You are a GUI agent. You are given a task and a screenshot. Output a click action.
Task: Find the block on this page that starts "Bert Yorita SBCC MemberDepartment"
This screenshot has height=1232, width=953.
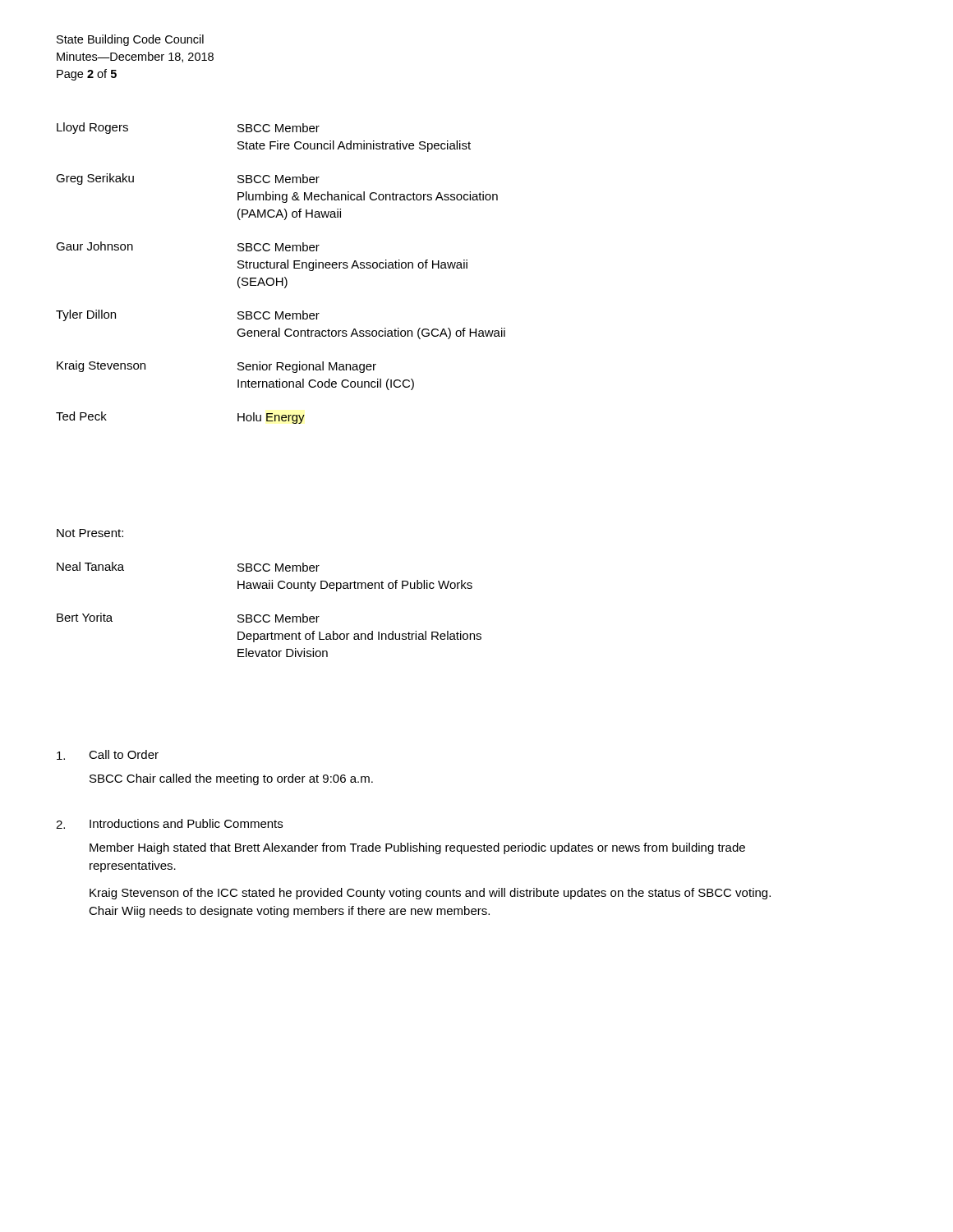click(426, 635)
